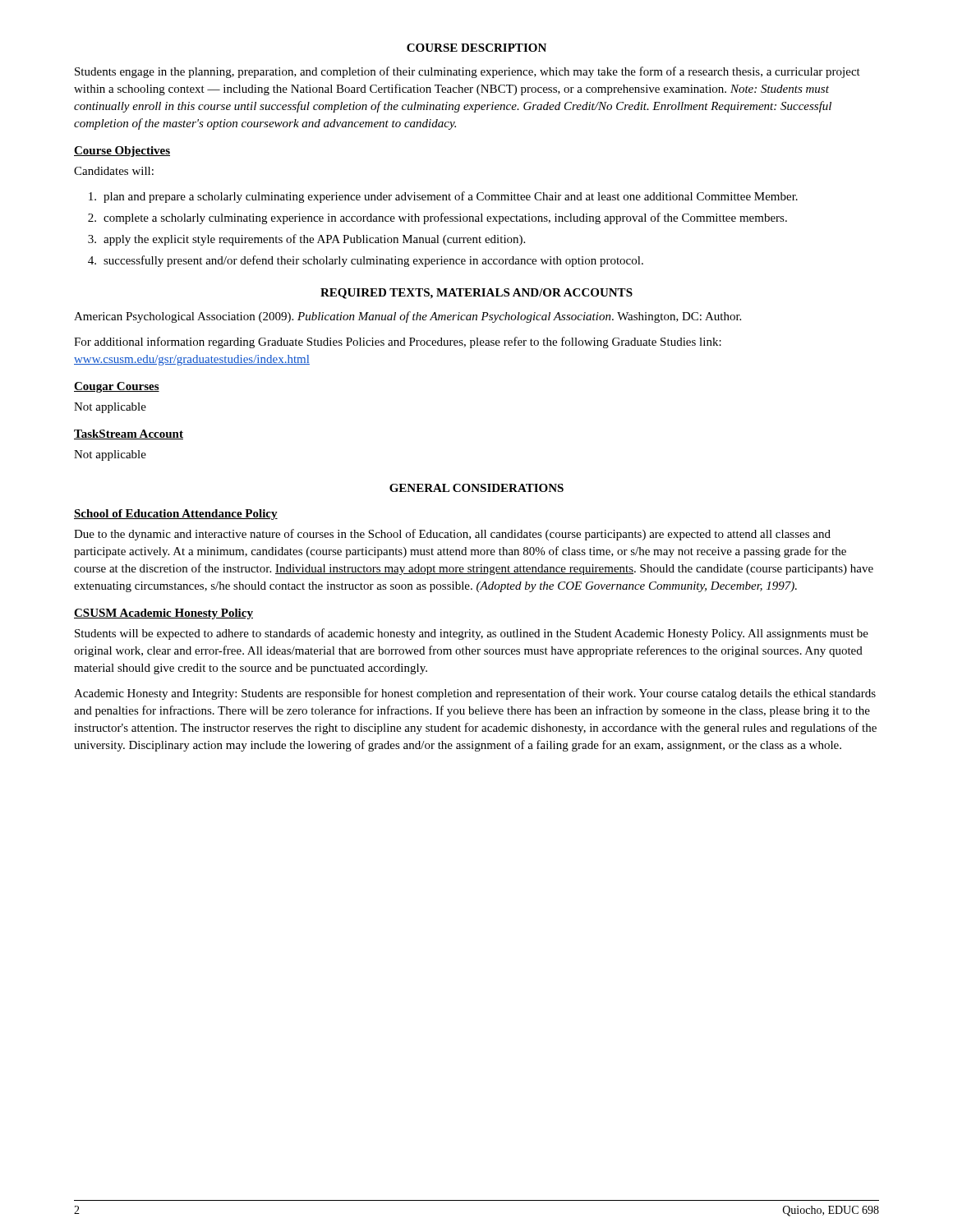Select the section header that reads "CSUSM Academic Honesty Policy"
The height and width of the screenshot is (1232, 953).
click(163, 613)
